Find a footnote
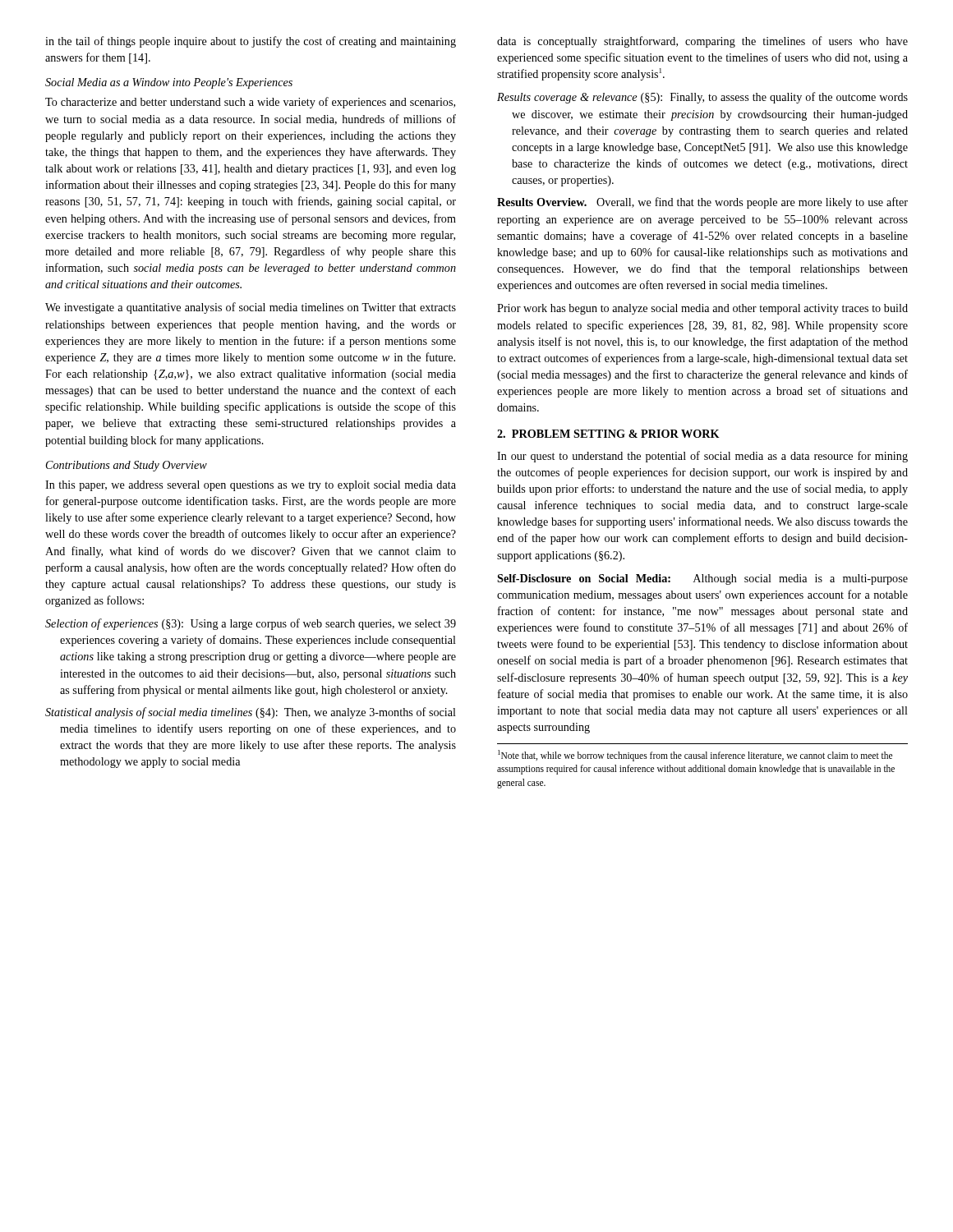Viewport: 953px width, 1232px height. (x=702, y=766)
